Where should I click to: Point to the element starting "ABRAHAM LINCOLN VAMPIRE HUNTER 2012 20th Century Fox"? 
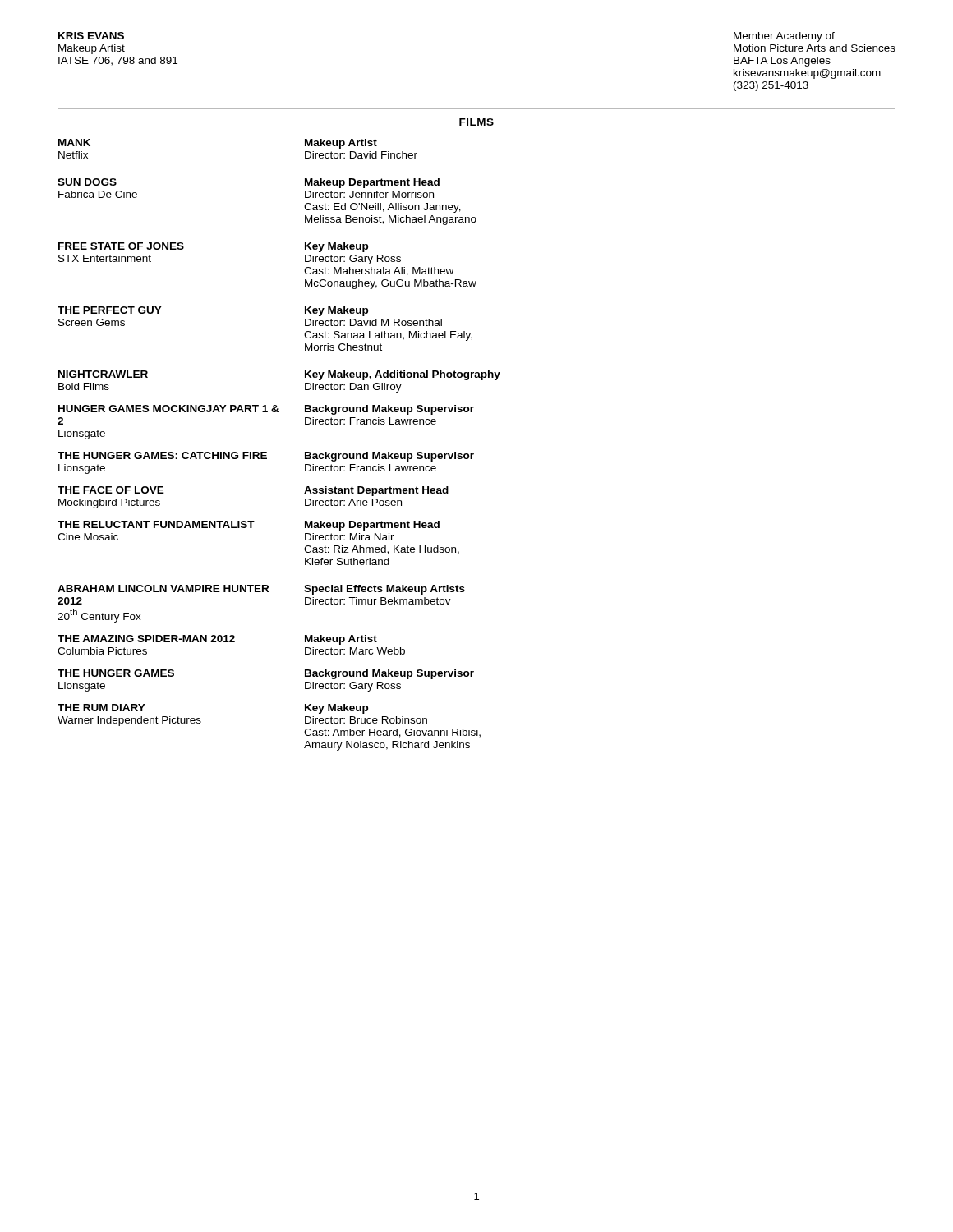[x=261, y=590]
